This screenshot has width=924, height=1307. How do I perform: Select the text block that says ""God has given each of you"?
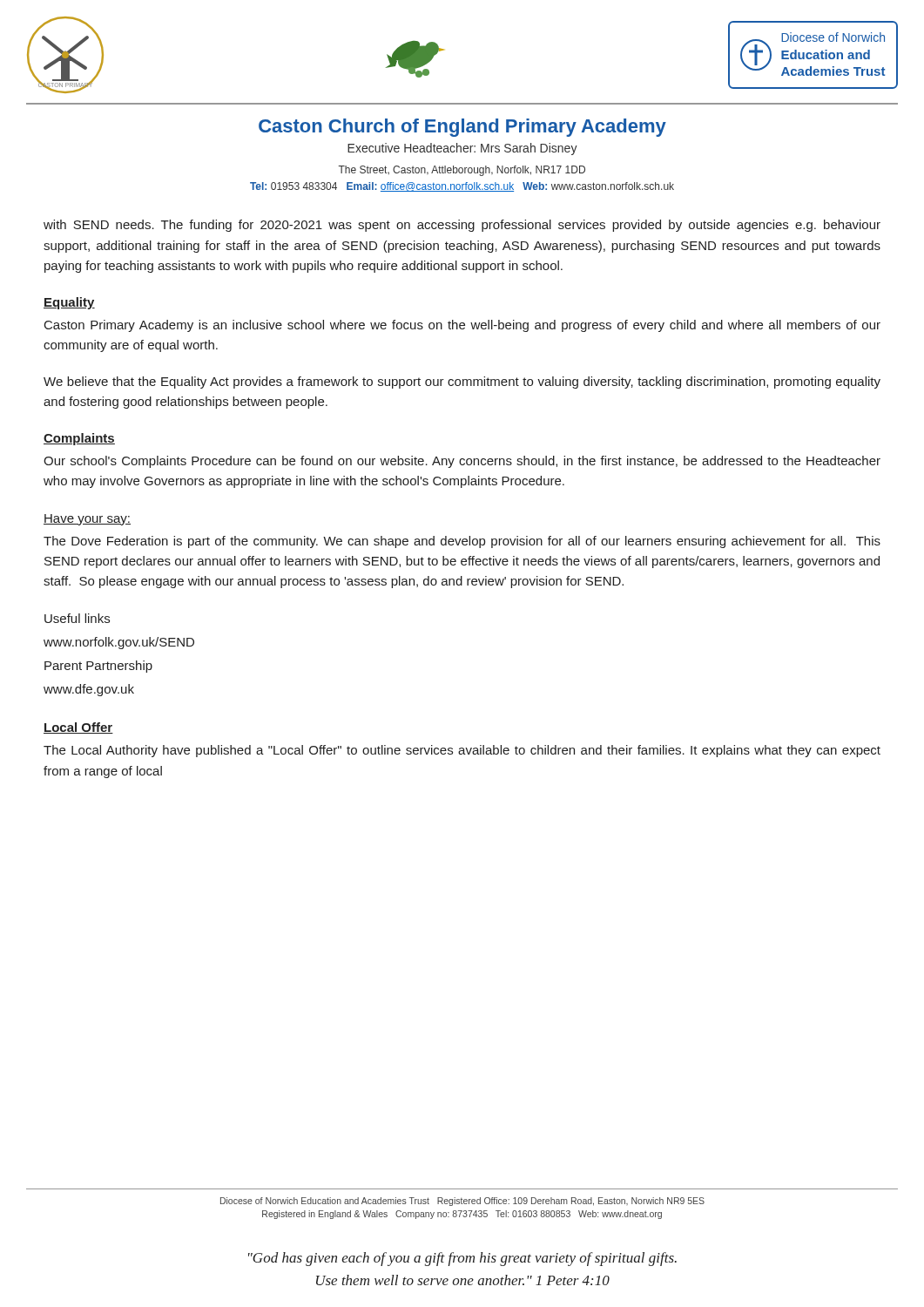tap(462, 1269)
